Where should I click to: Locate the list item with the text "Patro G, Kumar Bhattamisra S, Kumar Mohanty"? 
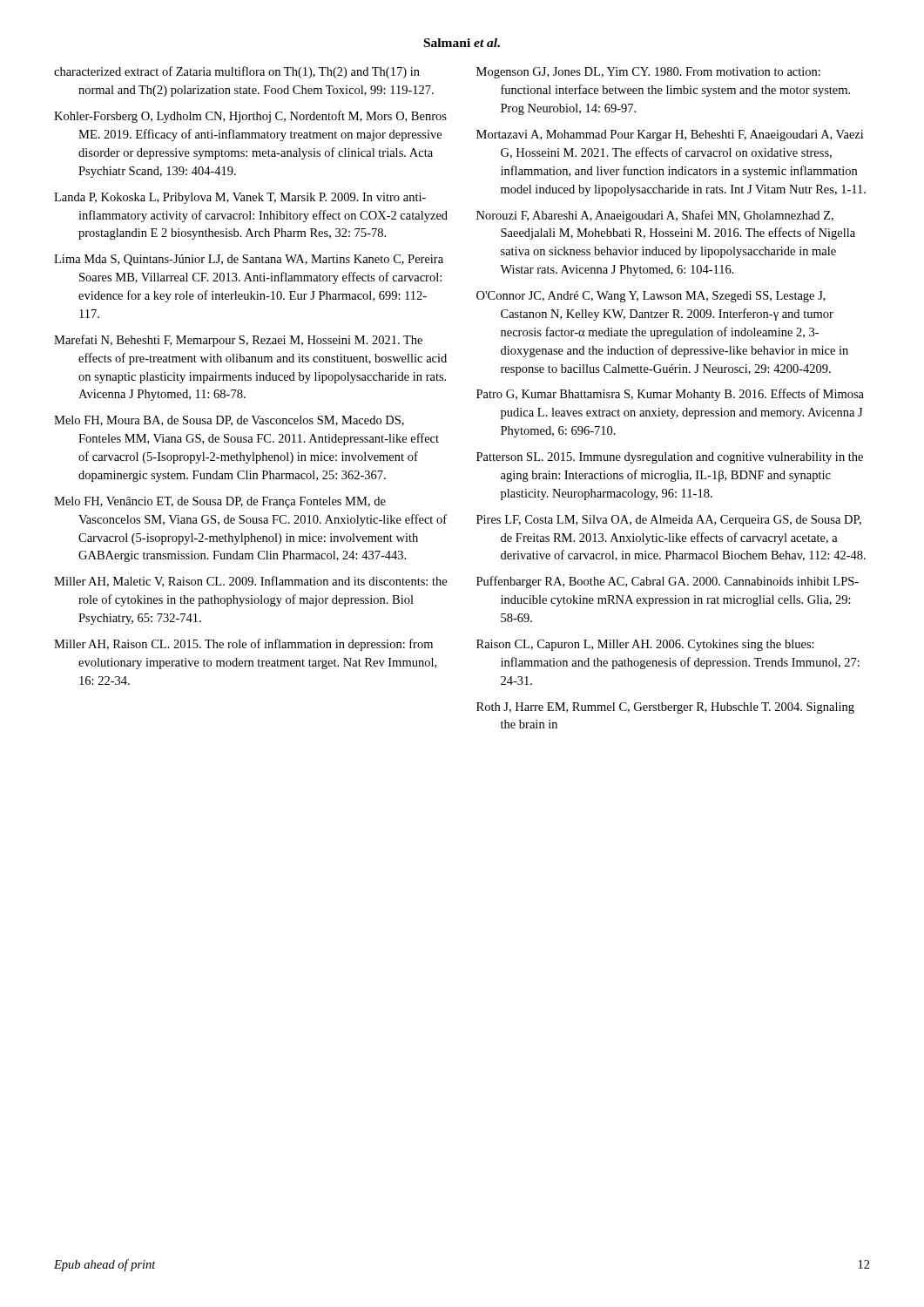(670, 412)
